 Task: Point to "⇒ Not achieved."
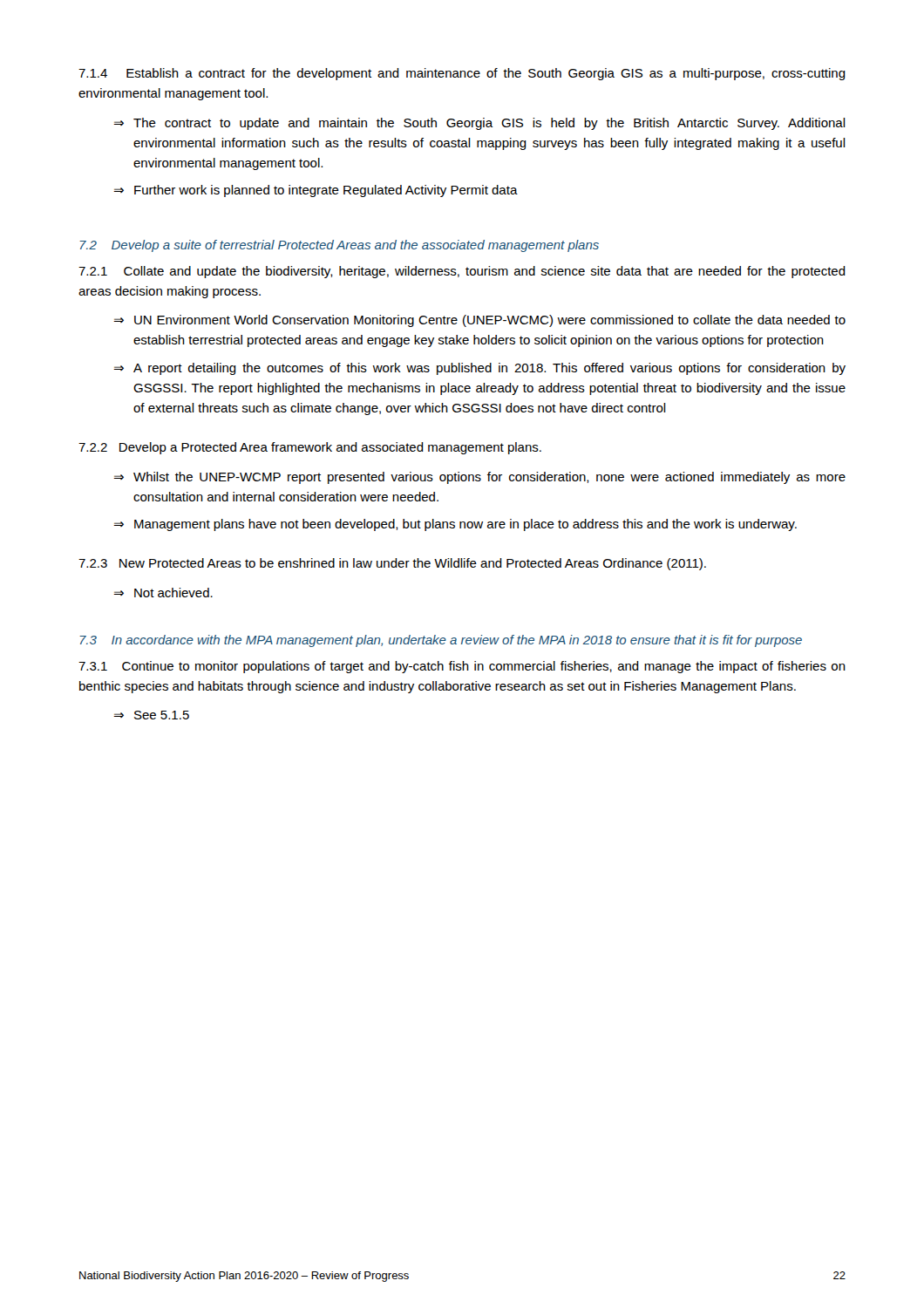[163, 593]
